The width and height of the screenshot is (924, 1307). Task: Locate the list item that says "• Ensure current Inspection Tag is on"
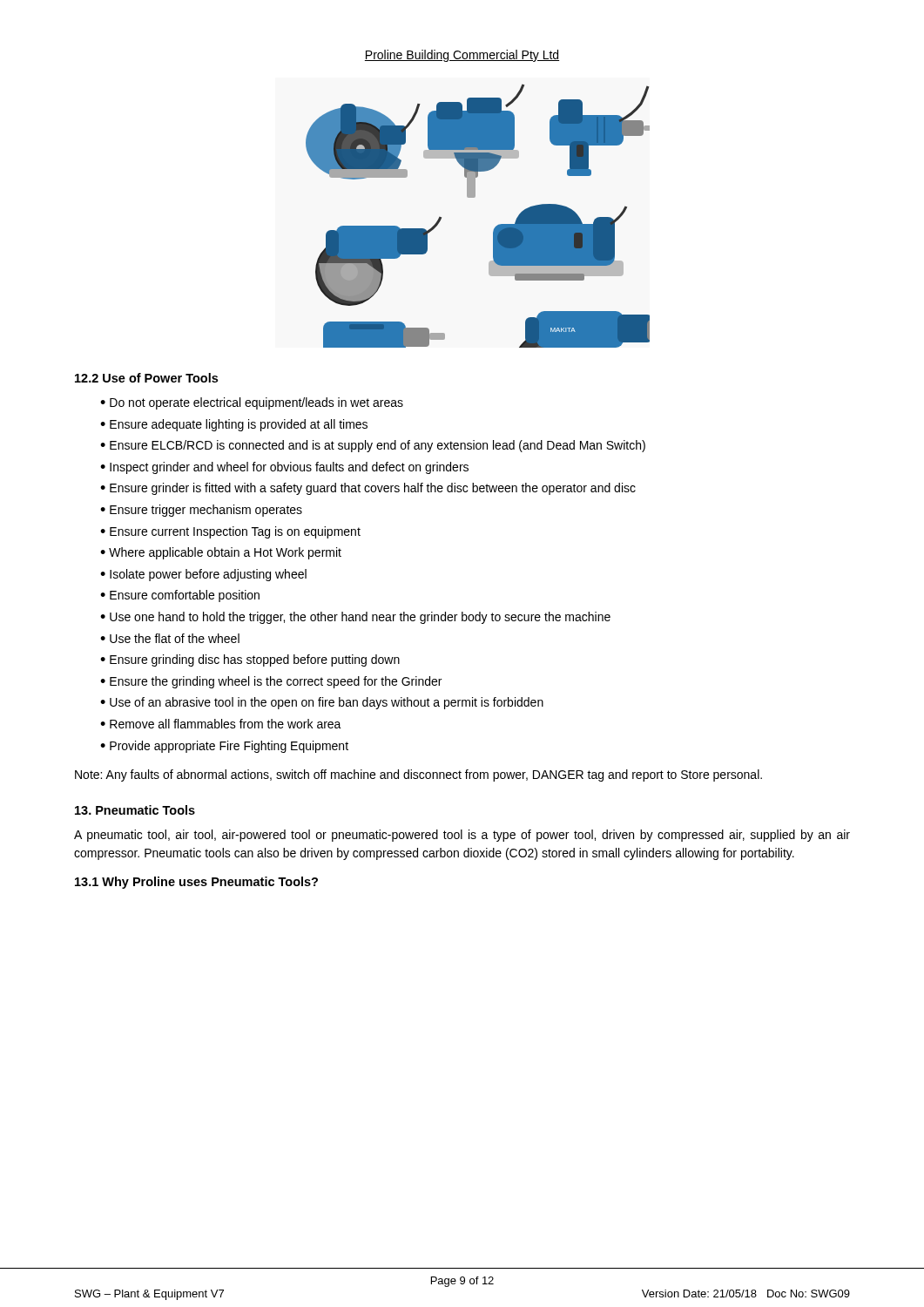(230, 532)
